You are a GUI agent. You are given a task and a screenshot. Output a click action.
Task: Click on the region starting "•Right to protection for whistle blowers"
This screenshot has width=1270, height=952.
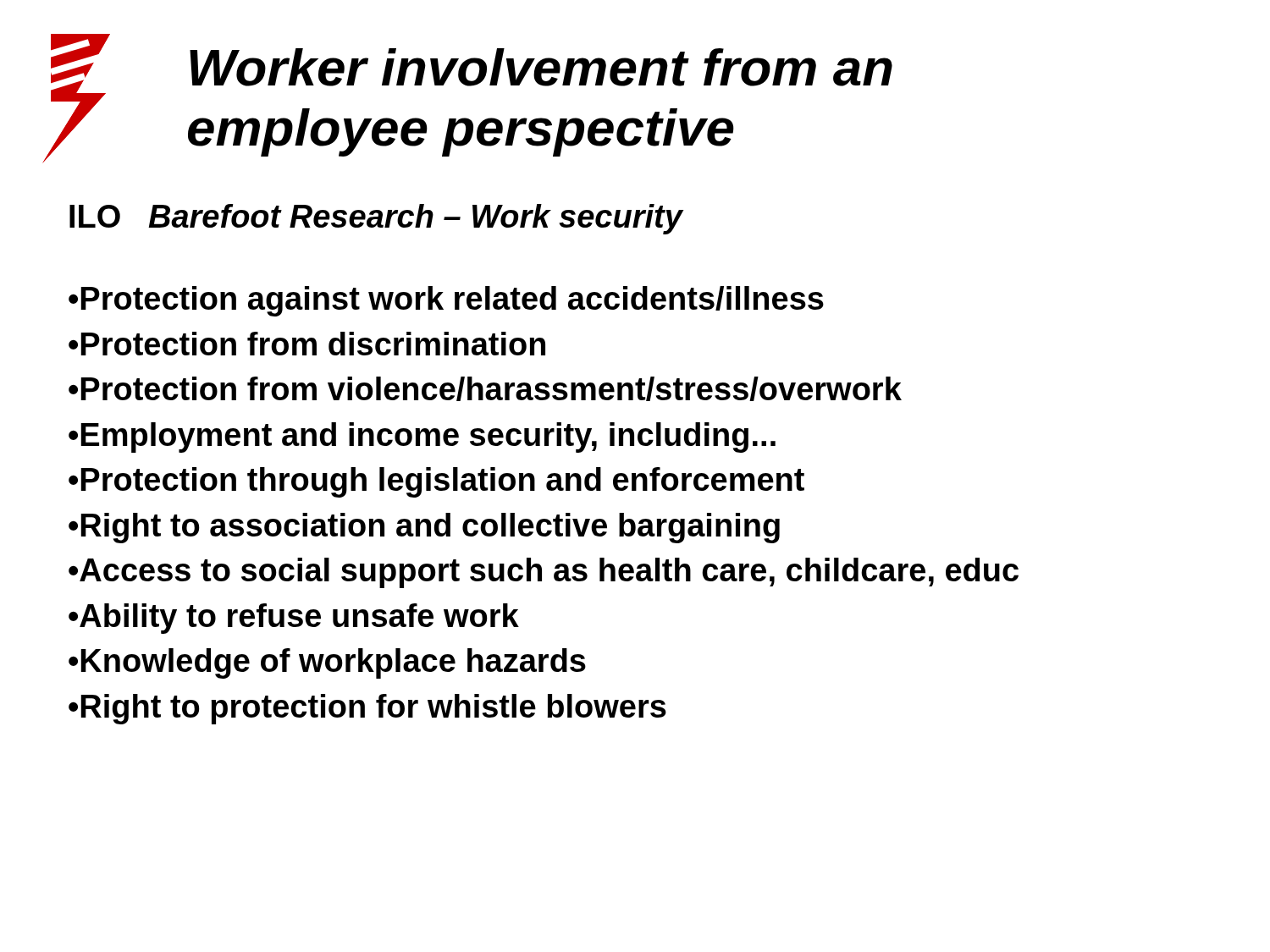coord(367,706)
